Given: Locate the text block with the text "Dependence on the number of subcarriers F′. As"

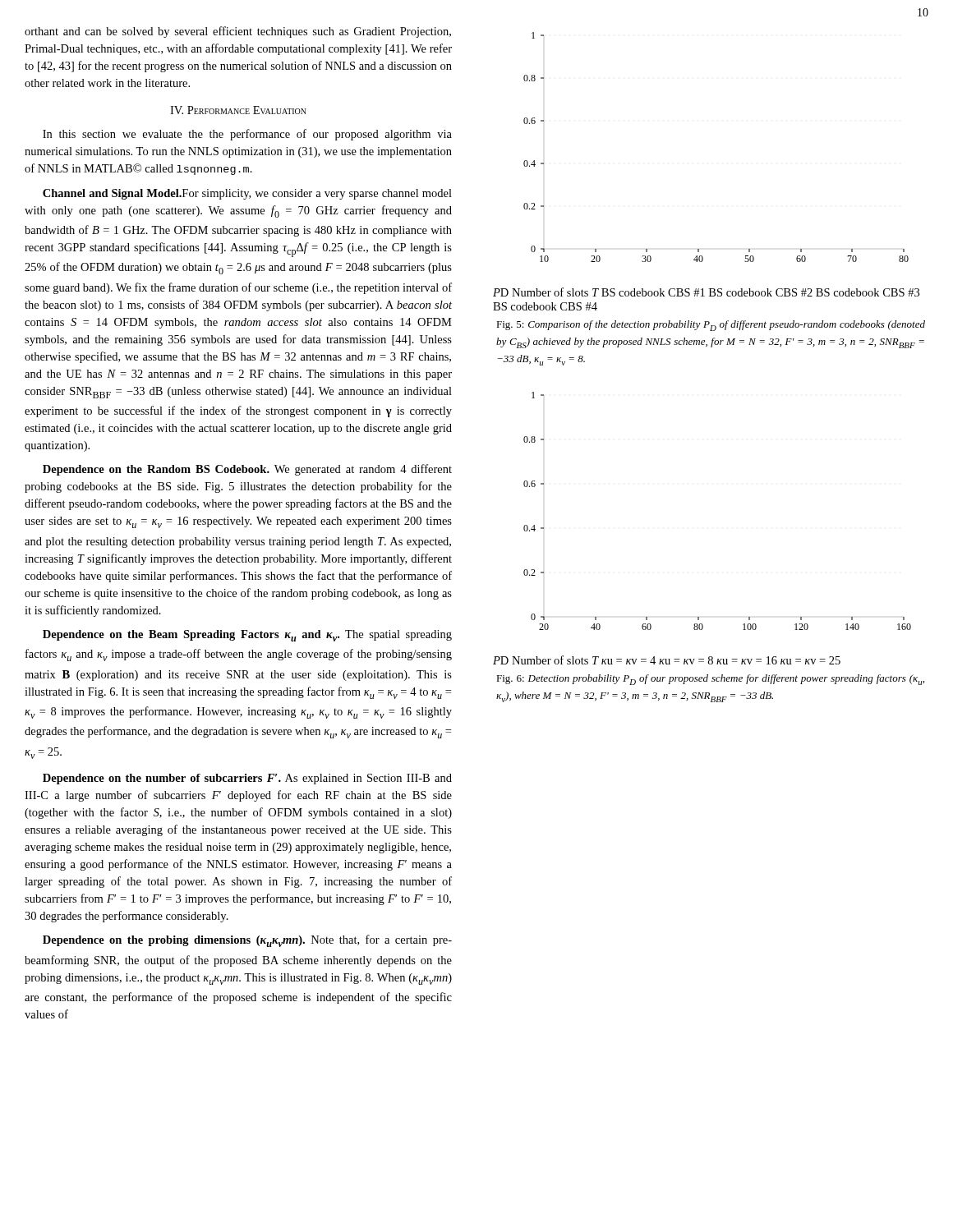Looking at the screenshot, I should coord(238,847).
